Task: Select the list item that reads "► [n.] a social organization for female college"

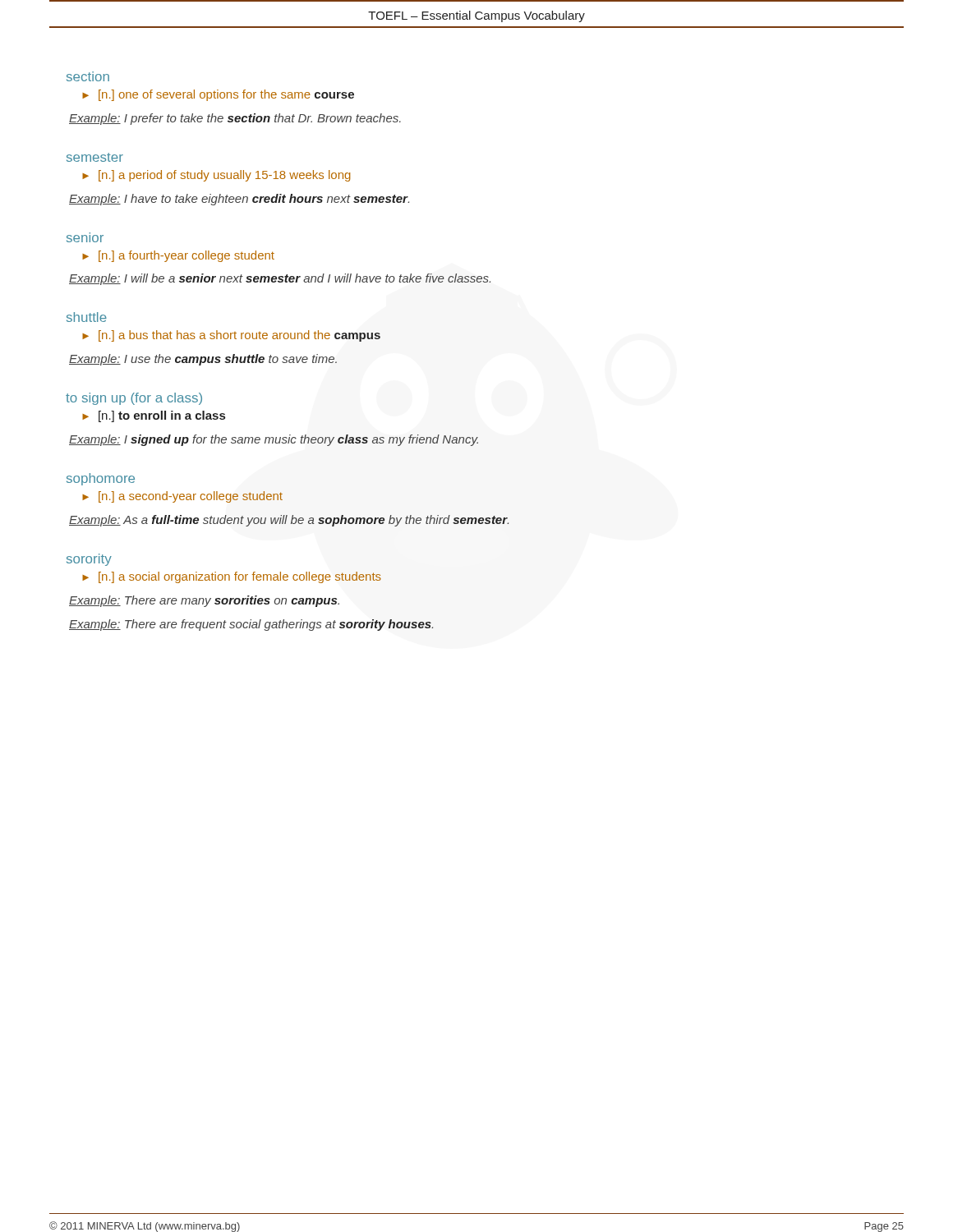Action: coord(231,578)
